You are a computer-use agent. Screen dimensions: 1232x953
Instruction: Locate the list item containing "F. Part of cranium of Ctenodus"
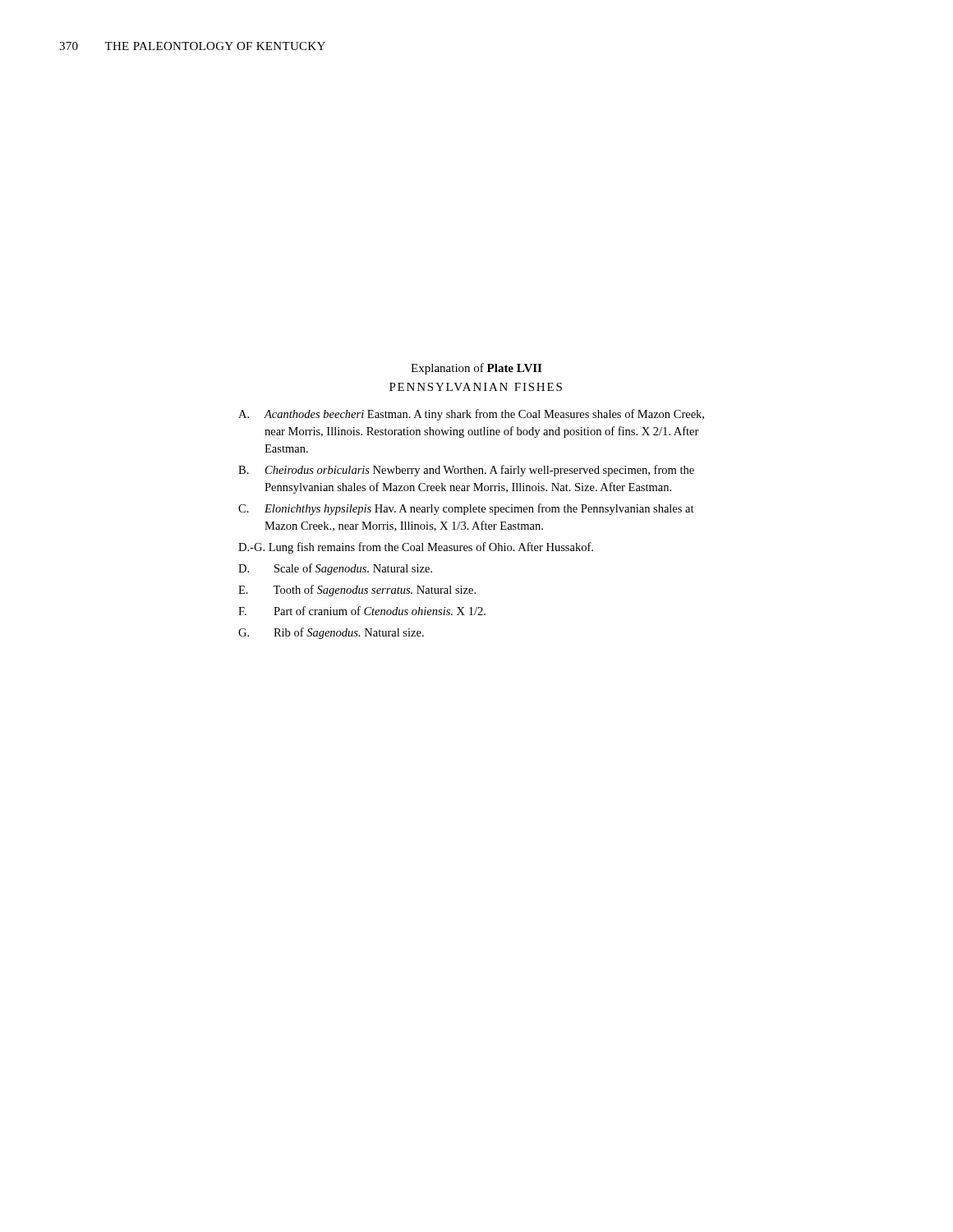click(476, 612)
